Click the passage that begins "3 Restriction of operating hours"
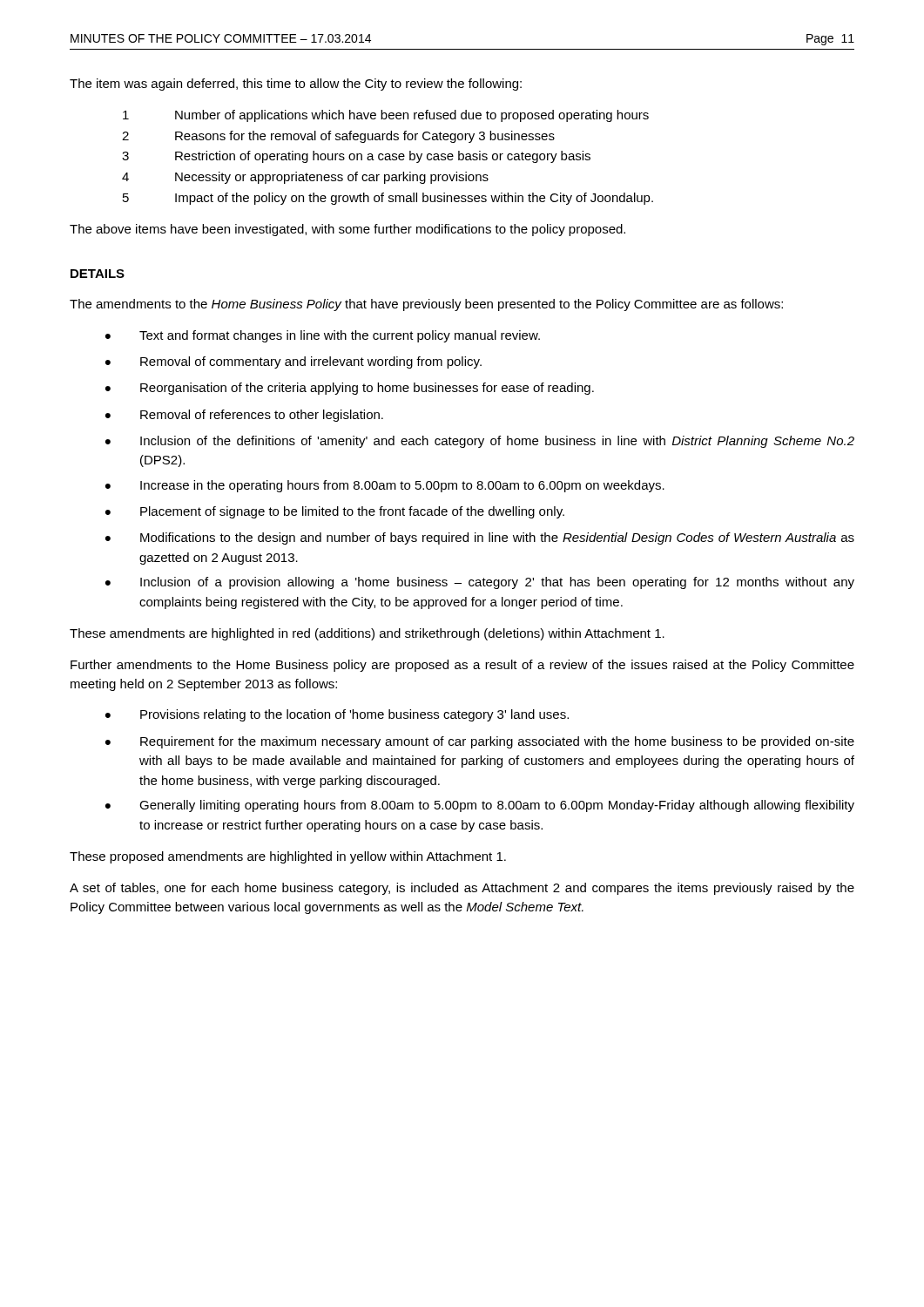Viewport: 924px width, 1307px height. pyautogui.click(x=462, y=156)
